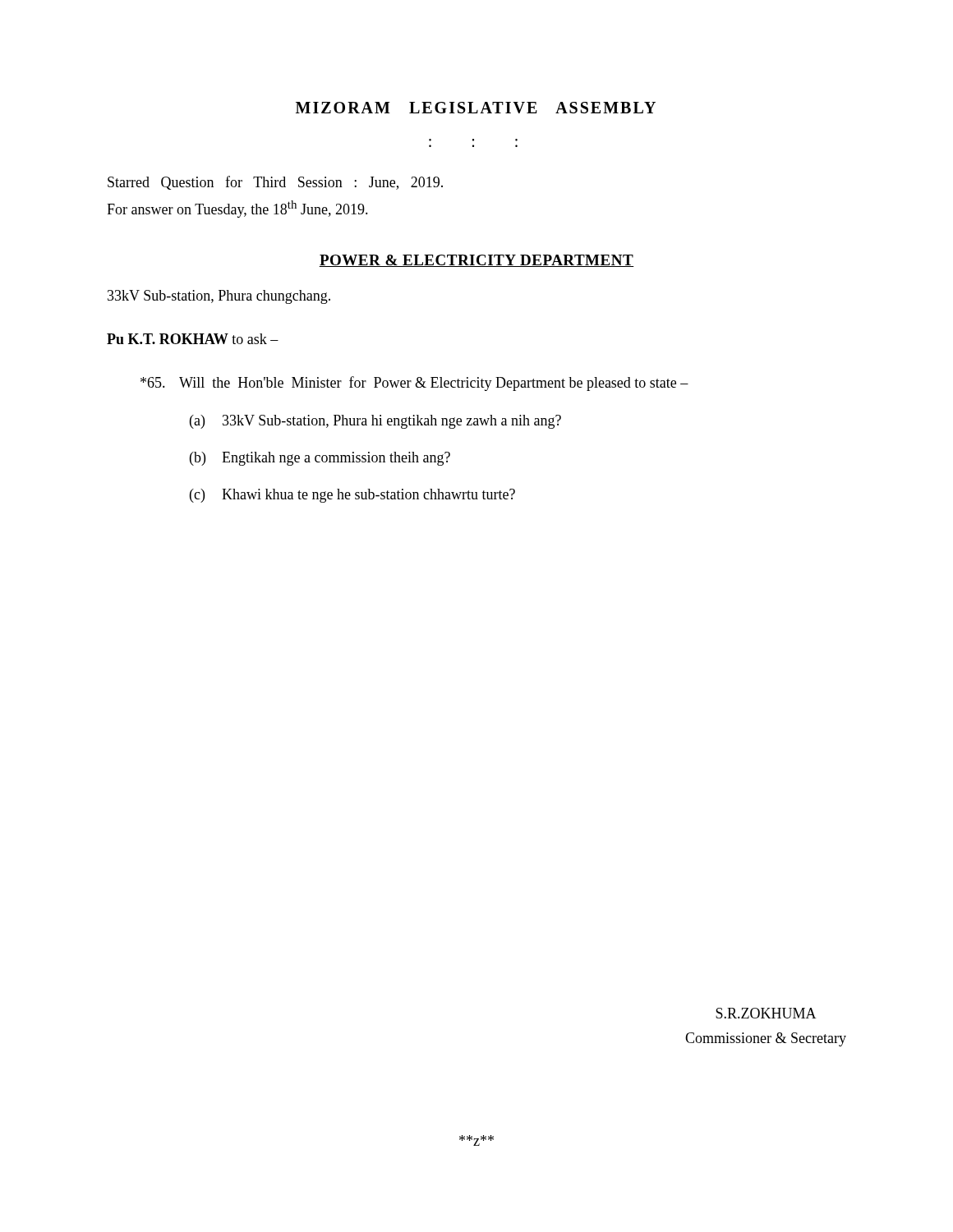The image size is (953, 1232).
Task: Point to the block starting "S.R.ZOKHUMA Commissioner & Secretary"
Action: click(x=766, y=1026)
